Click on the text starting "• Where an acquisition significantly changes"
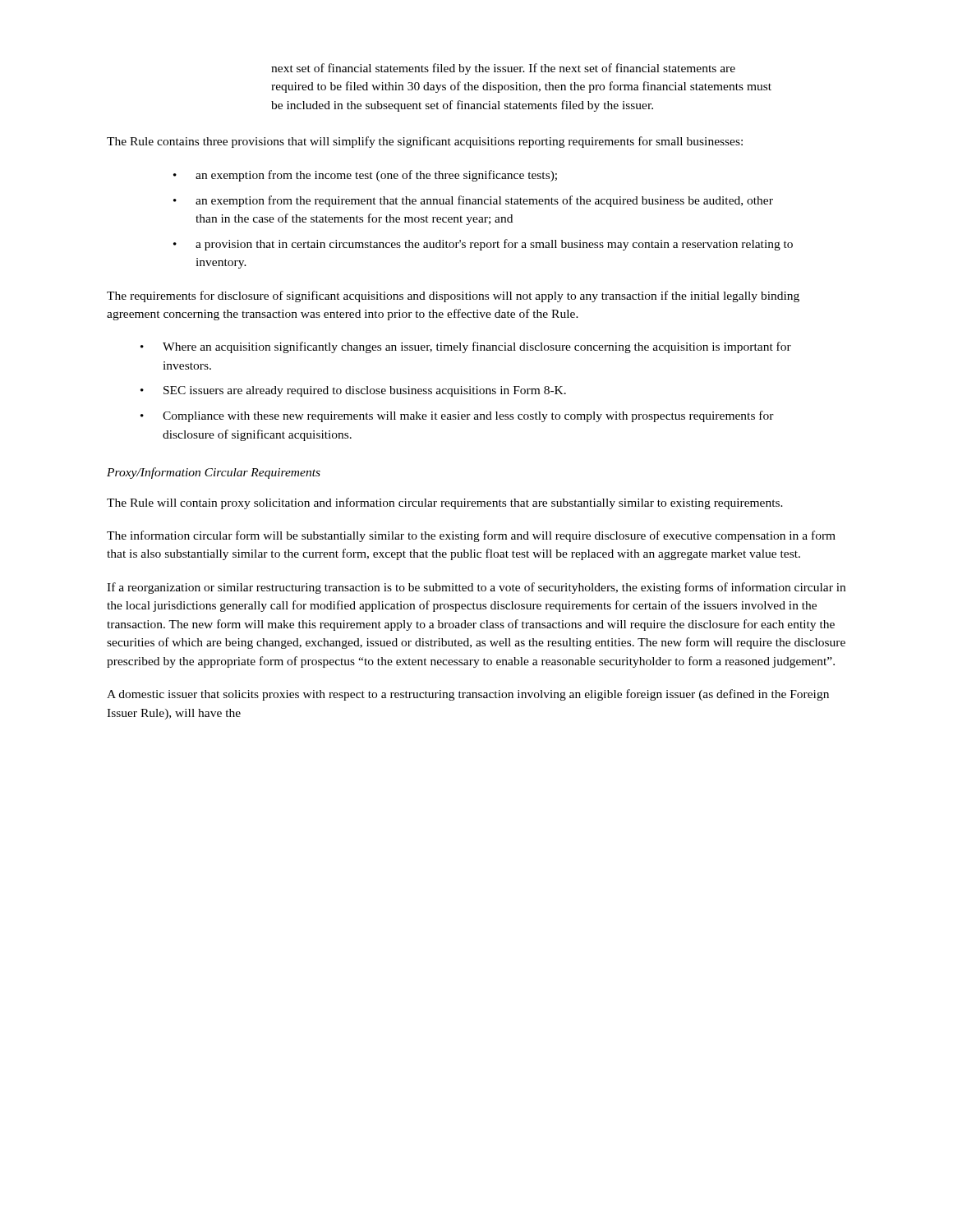 (x=468, y=356)
